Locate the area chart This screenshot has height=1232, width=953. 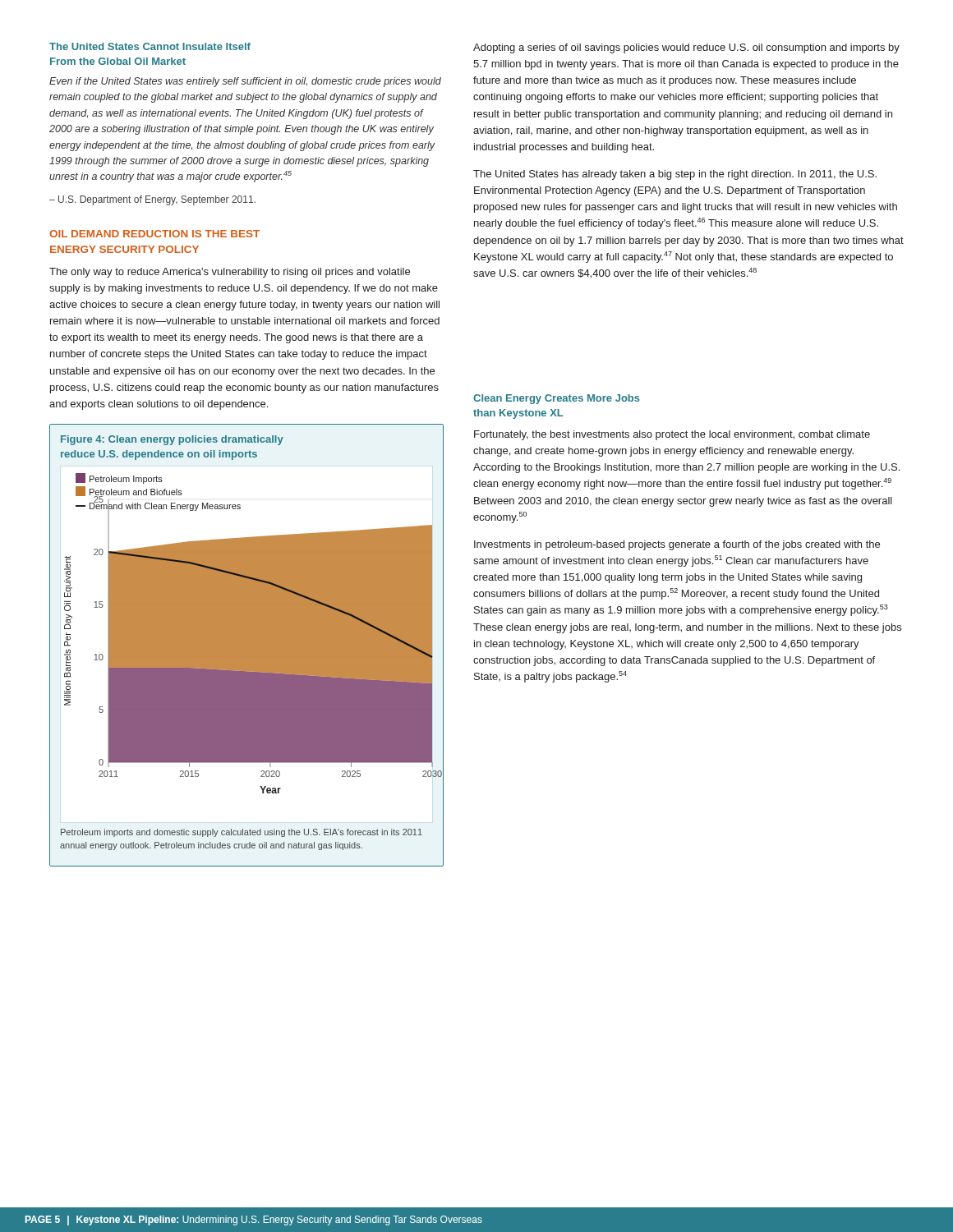(x=246, y=644)
